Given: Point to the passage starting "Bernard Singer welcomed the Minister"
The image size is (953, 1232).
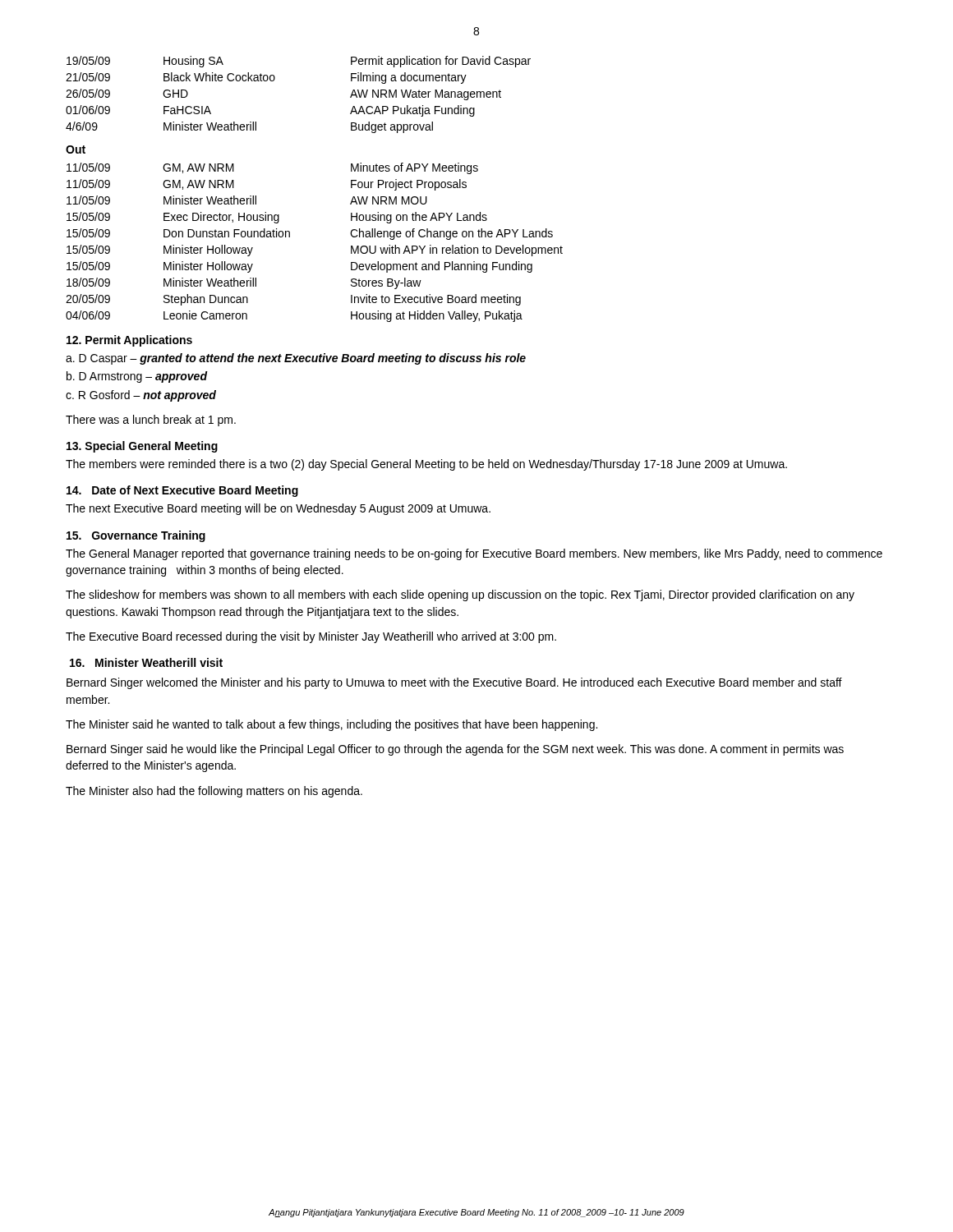Looking at the screenshot, I should coord(454,691).
